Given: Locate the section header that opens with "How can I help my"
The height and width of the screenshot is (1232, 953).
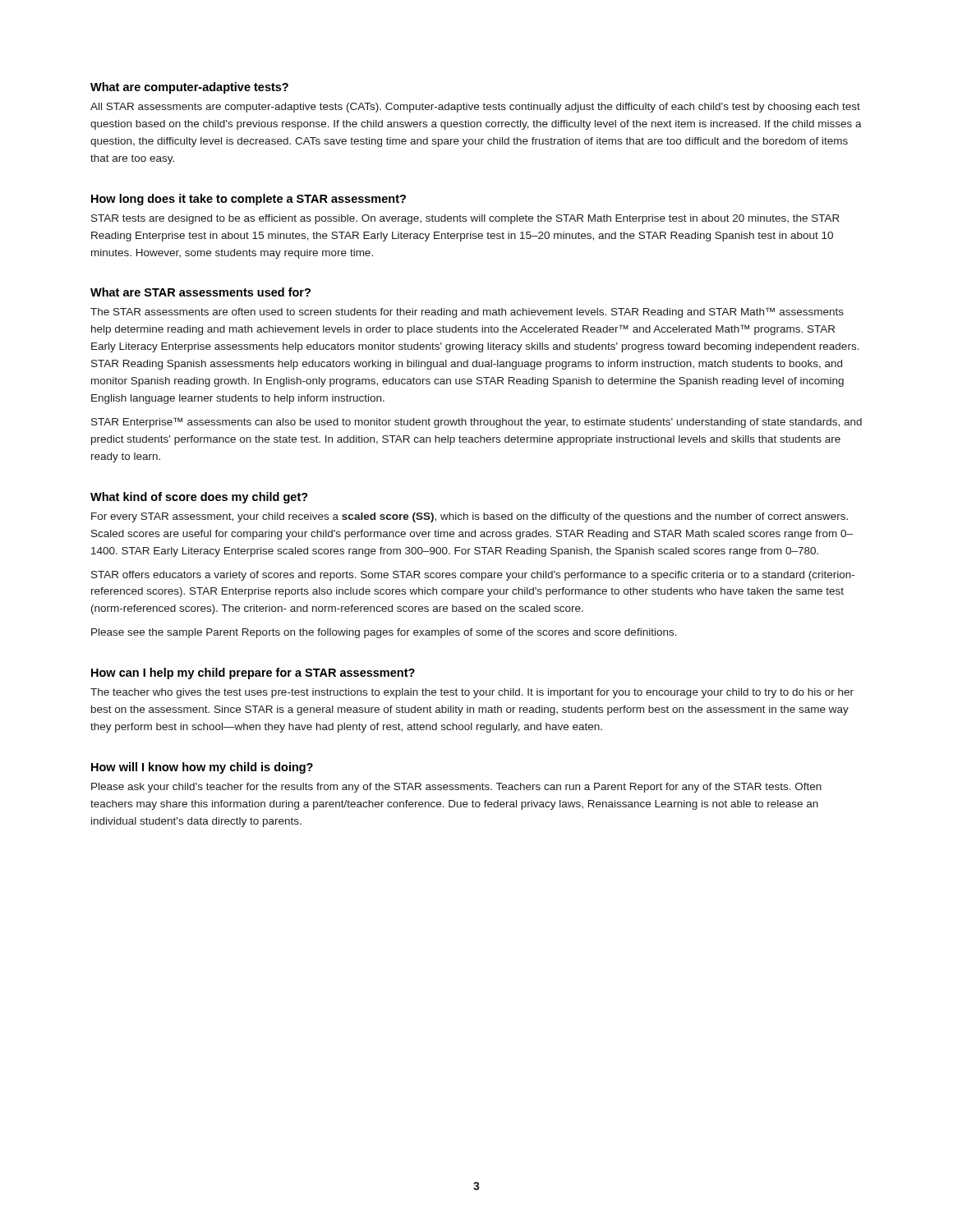Looking at the screenshot, I should pyautogui.click(x=253, y=673).
